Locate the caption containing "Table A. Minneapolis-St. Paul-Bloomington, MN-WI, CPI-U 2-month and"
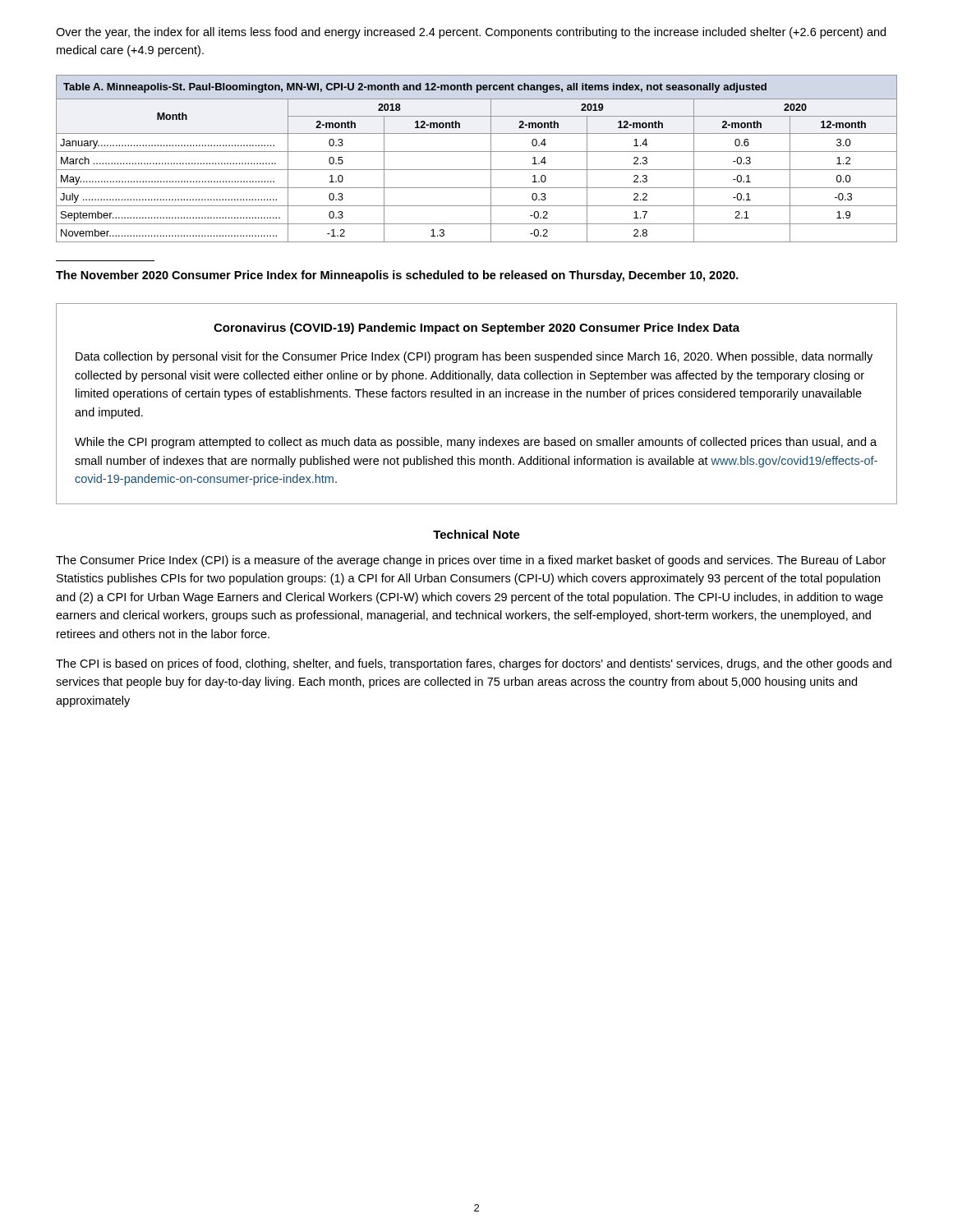Image resolution: width=953 pixels, height=1232 pixels. point(415,87)
